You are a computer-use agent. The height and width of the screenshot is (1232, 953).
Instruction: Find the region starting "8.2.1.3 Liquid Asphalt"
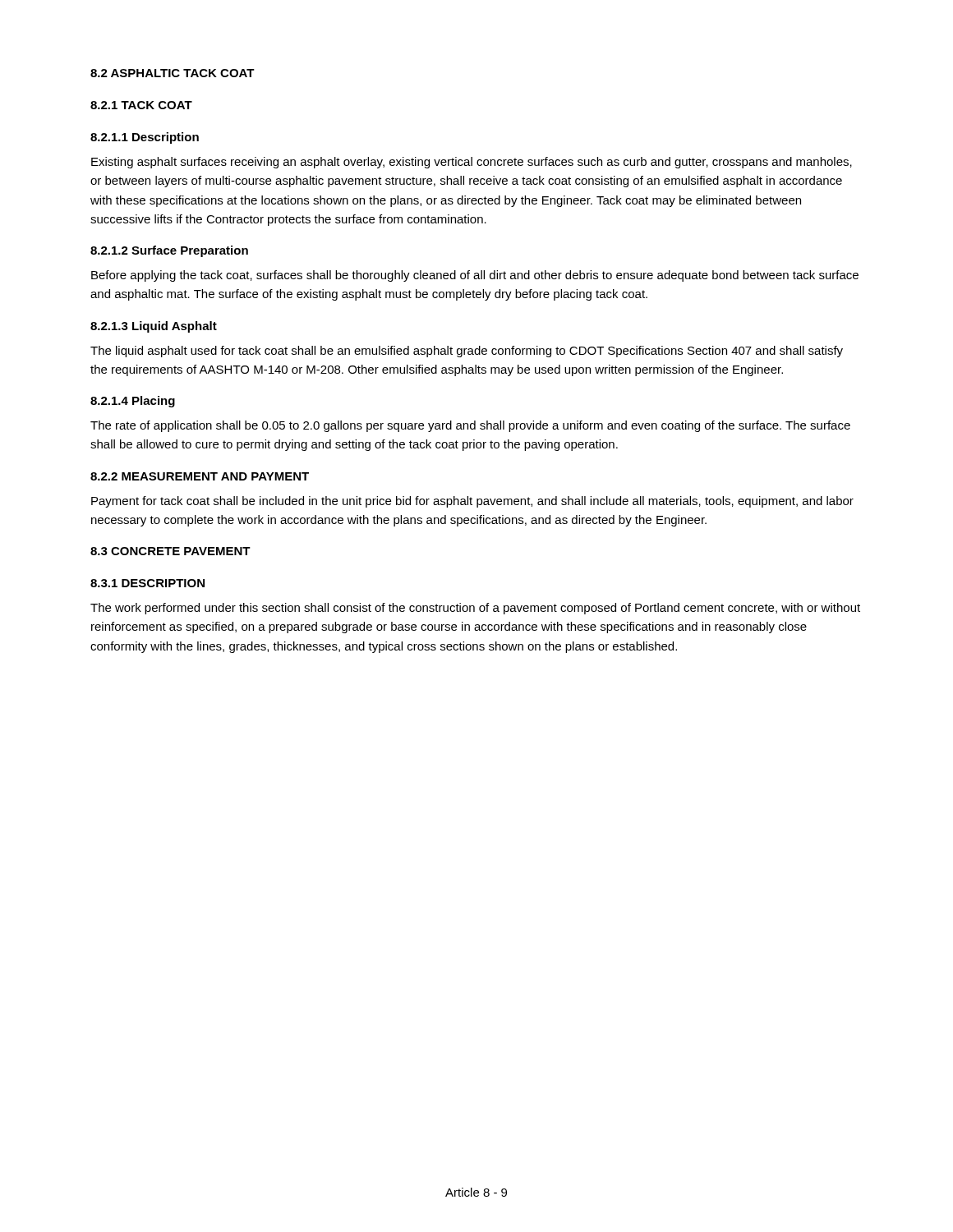[153, 325]
